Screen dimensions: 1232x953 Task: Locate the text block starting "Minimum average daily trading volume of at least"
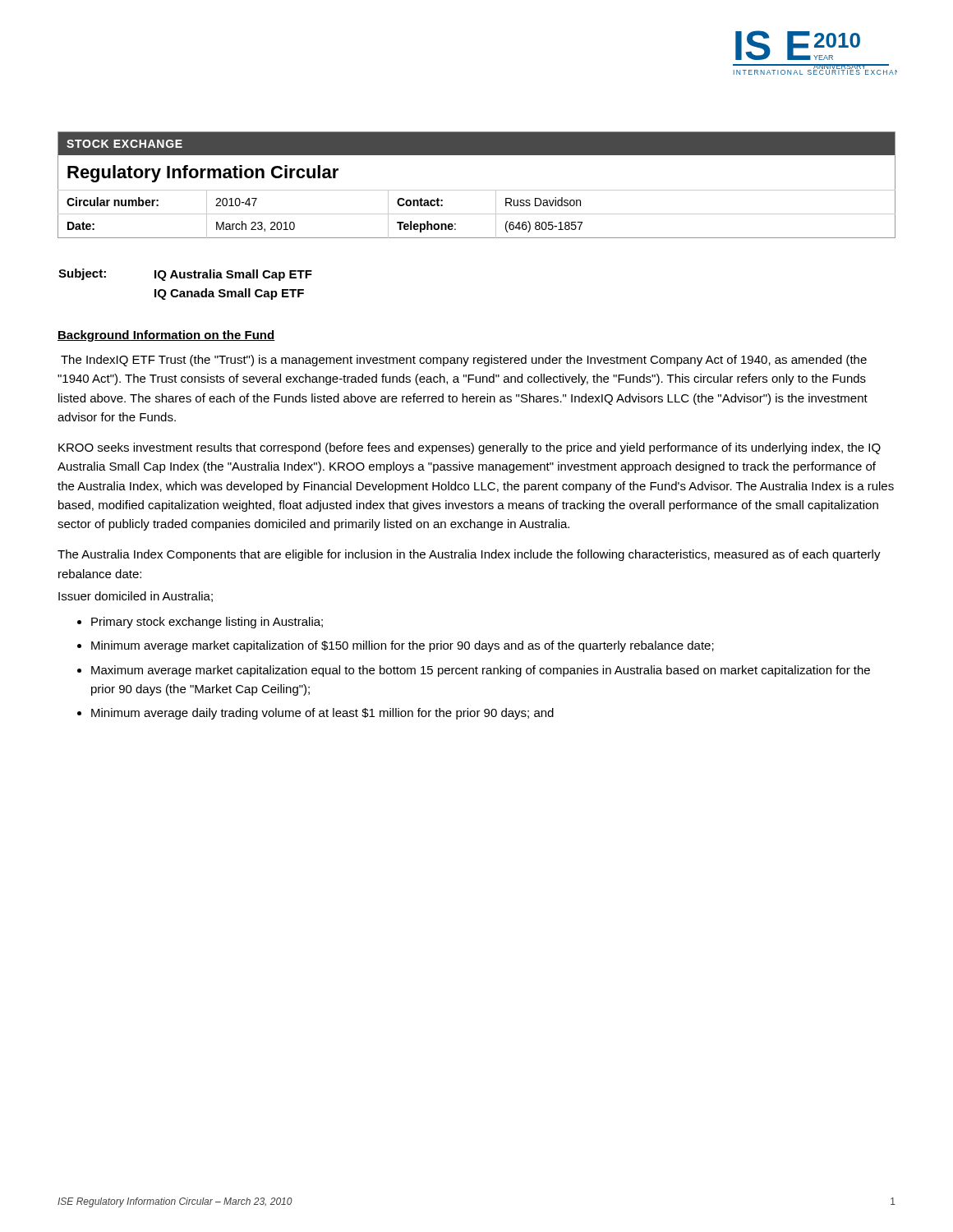(322, 713)
